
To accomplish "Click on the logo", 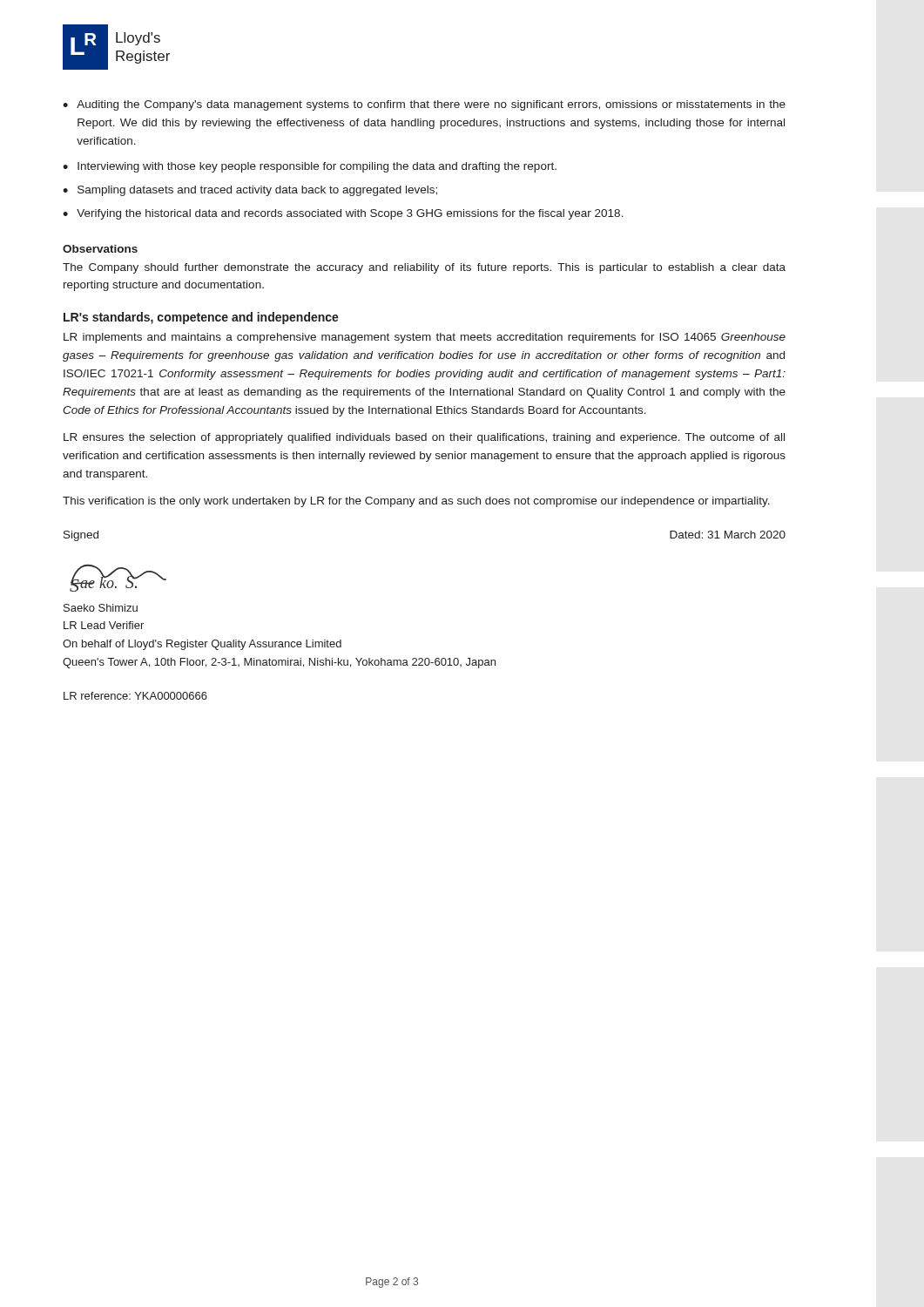I will click(x=116, y=47).
